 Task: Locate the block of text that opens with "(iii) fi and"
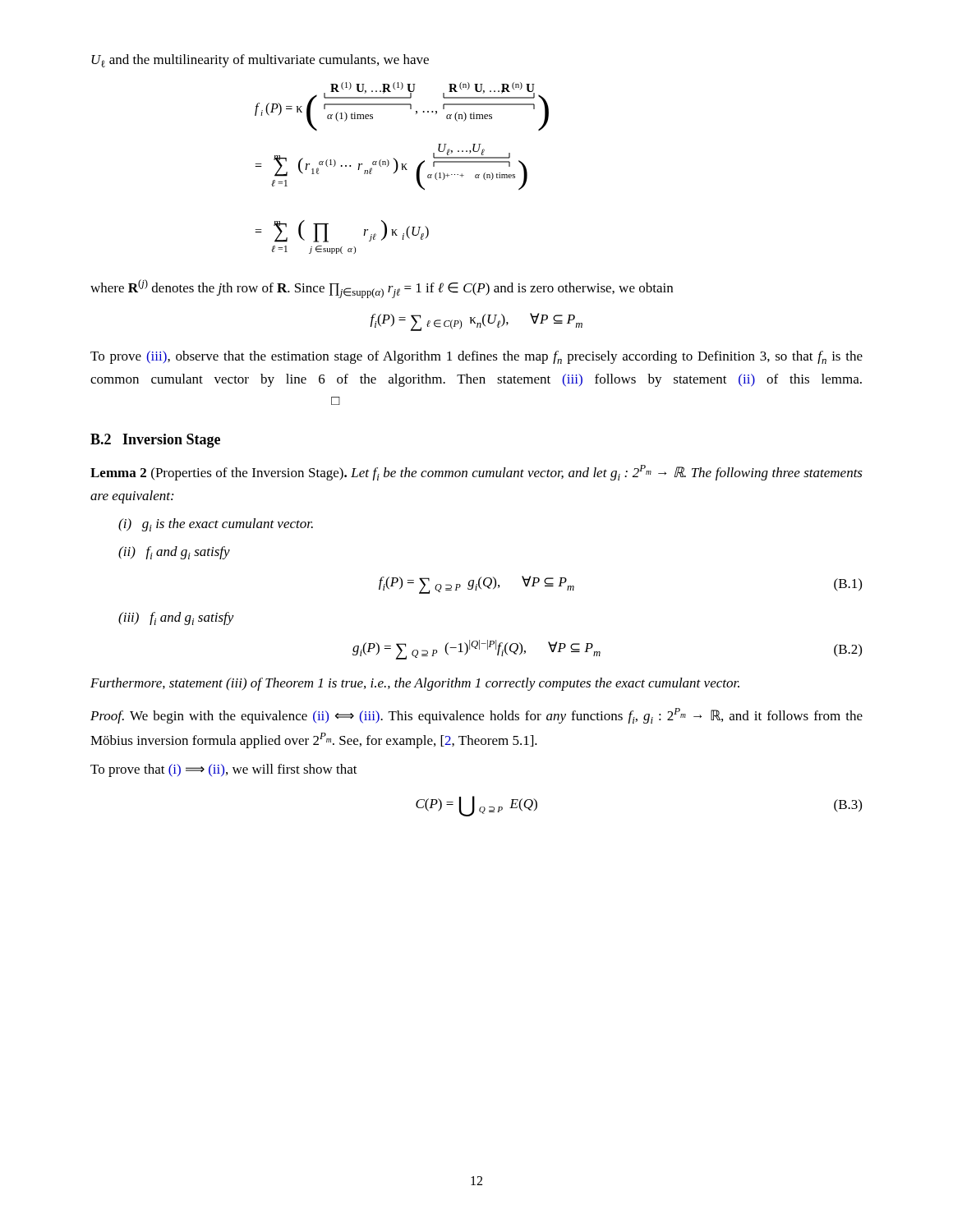(176, 619)
